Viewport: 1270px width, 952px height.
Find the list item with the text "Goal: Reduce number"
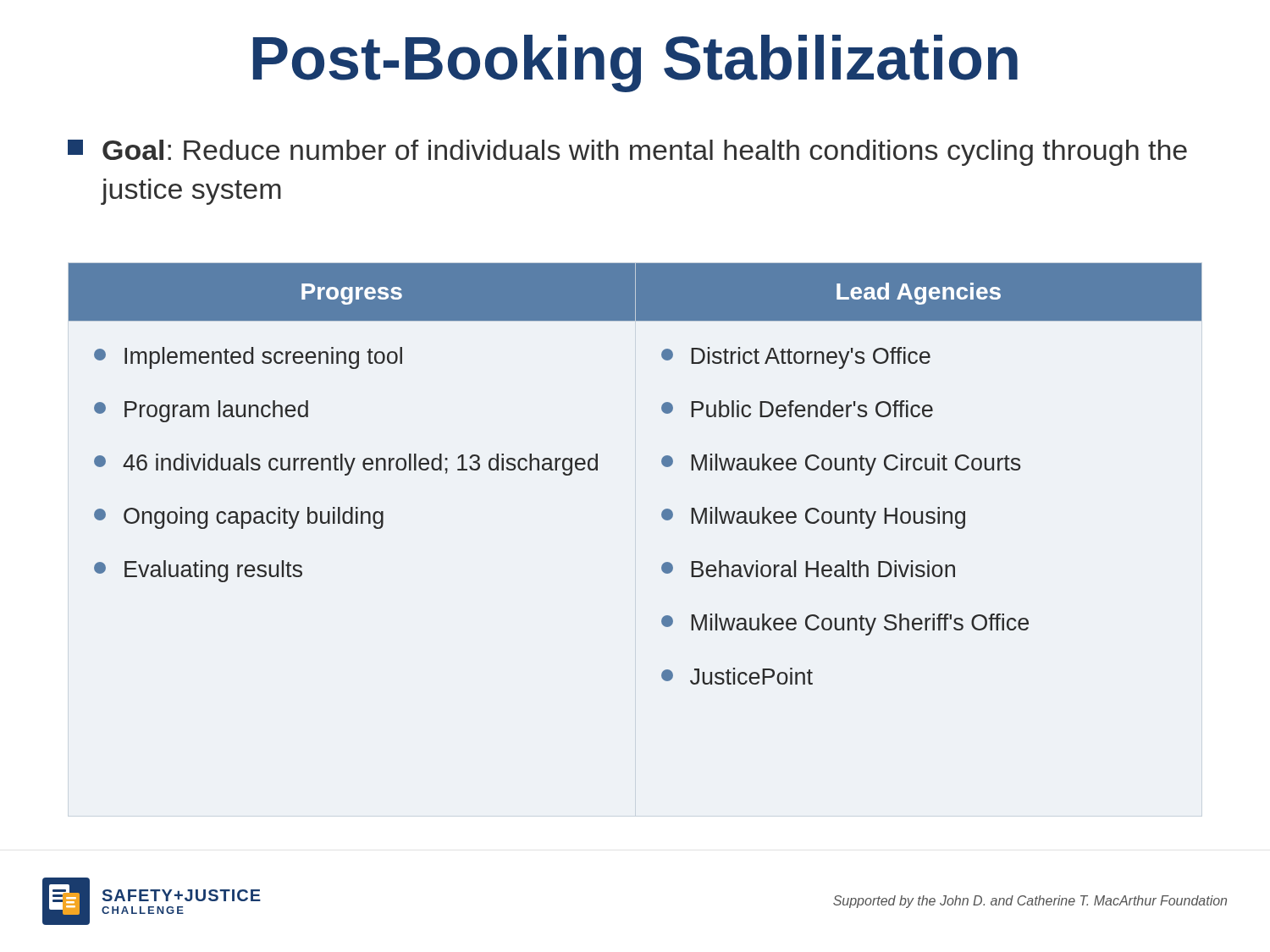point(635,170)
